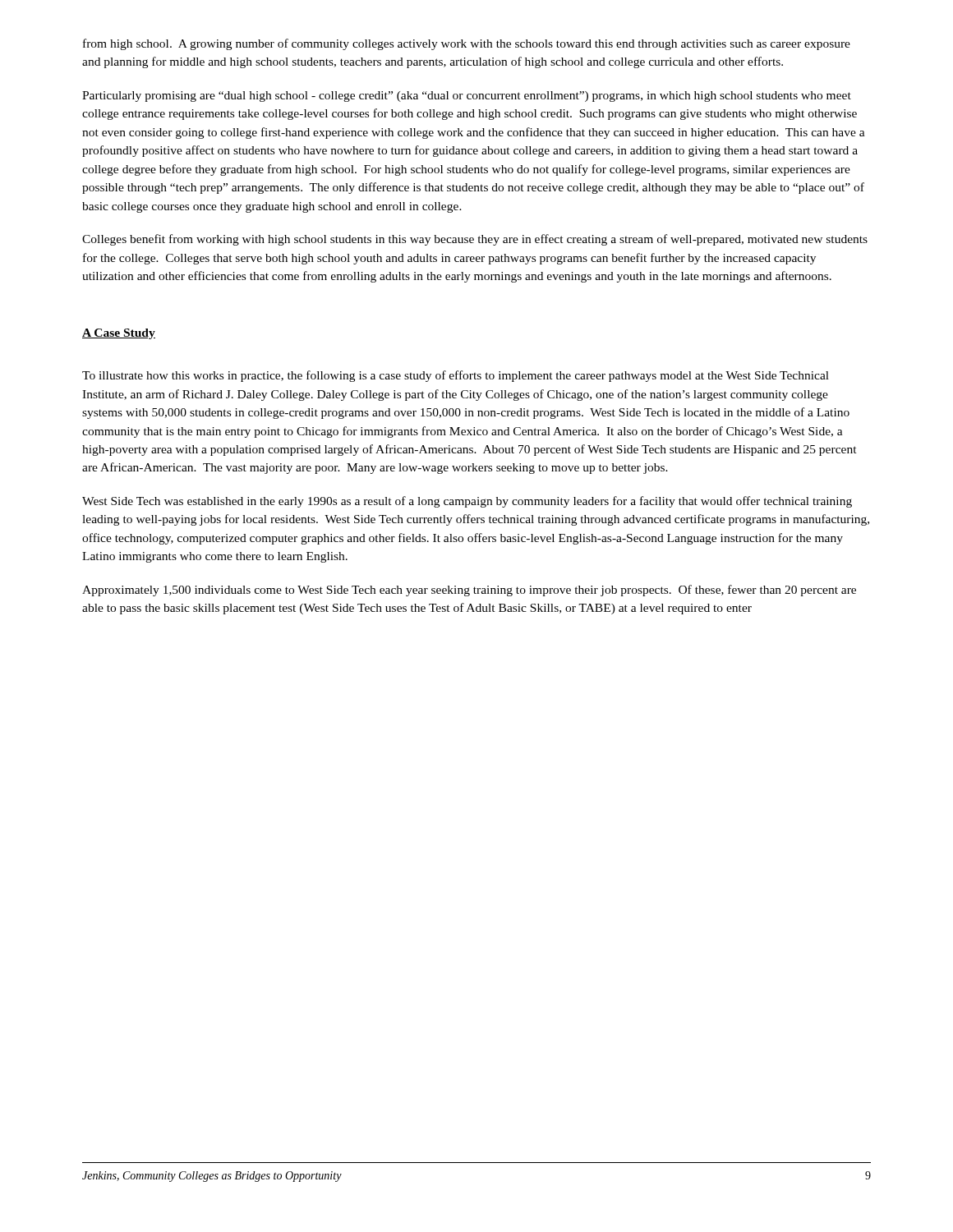Image resolution: width=953 pixels, height=1232 pixels.
Task: Find the block on this page that starts "Particularly promising are “dual high school"
Action: pos(473,150)
